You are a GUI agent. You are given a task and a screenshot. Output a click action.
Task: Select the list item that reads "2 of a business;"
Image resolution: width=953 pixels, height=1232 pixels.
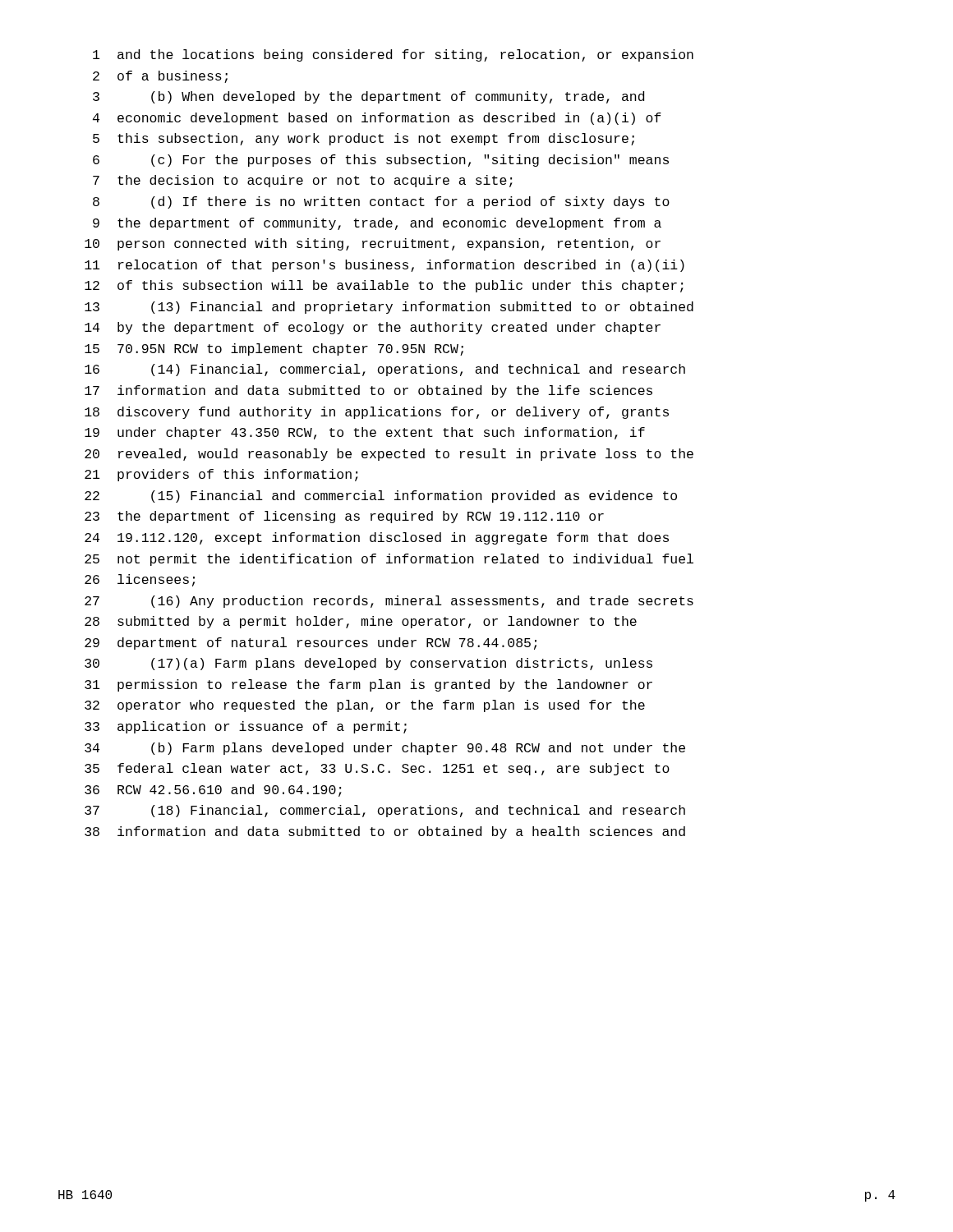(160, 77)
